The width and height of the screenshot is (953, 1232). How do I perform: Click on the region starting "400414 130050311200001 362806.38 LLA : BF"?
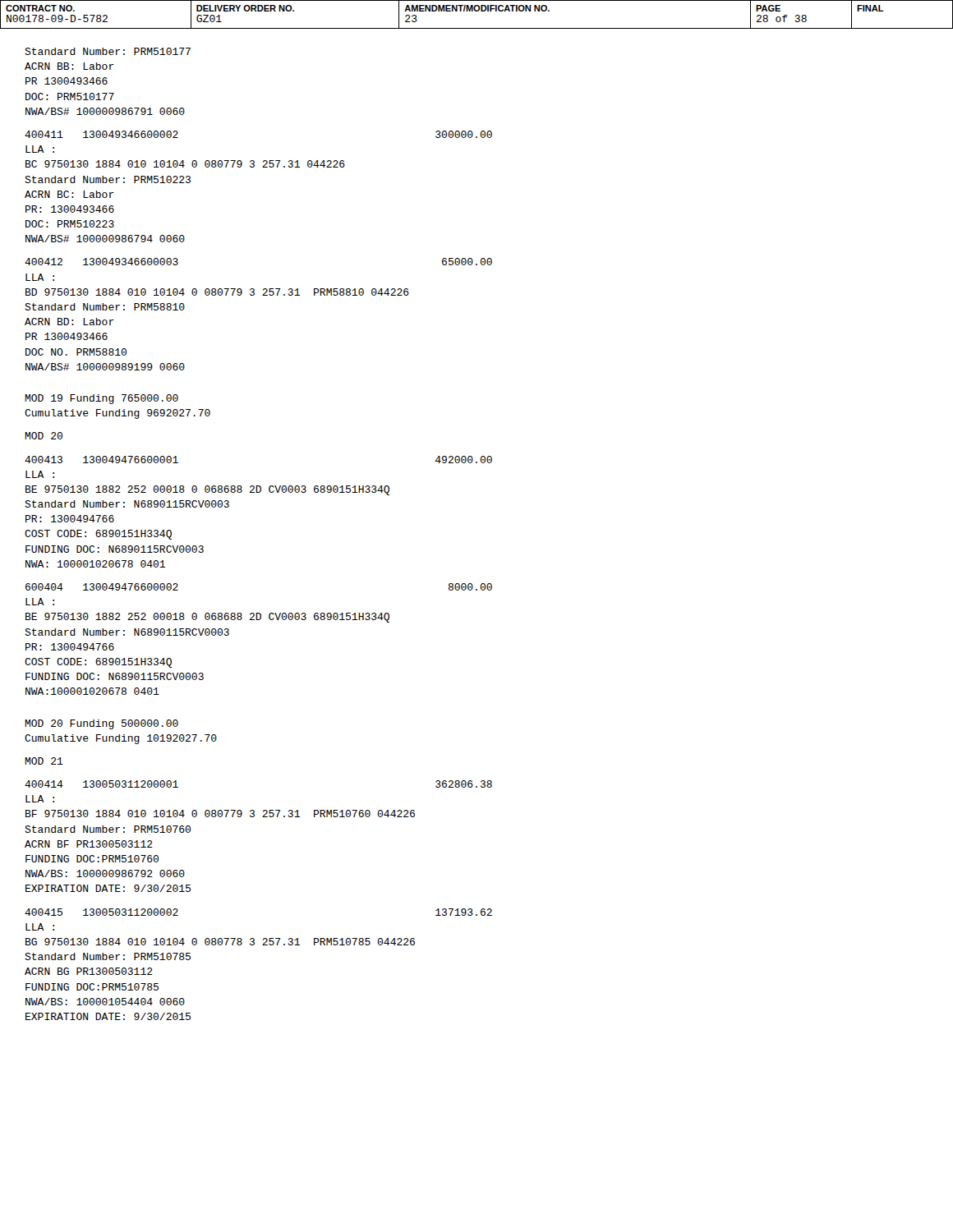pos(41,784)
